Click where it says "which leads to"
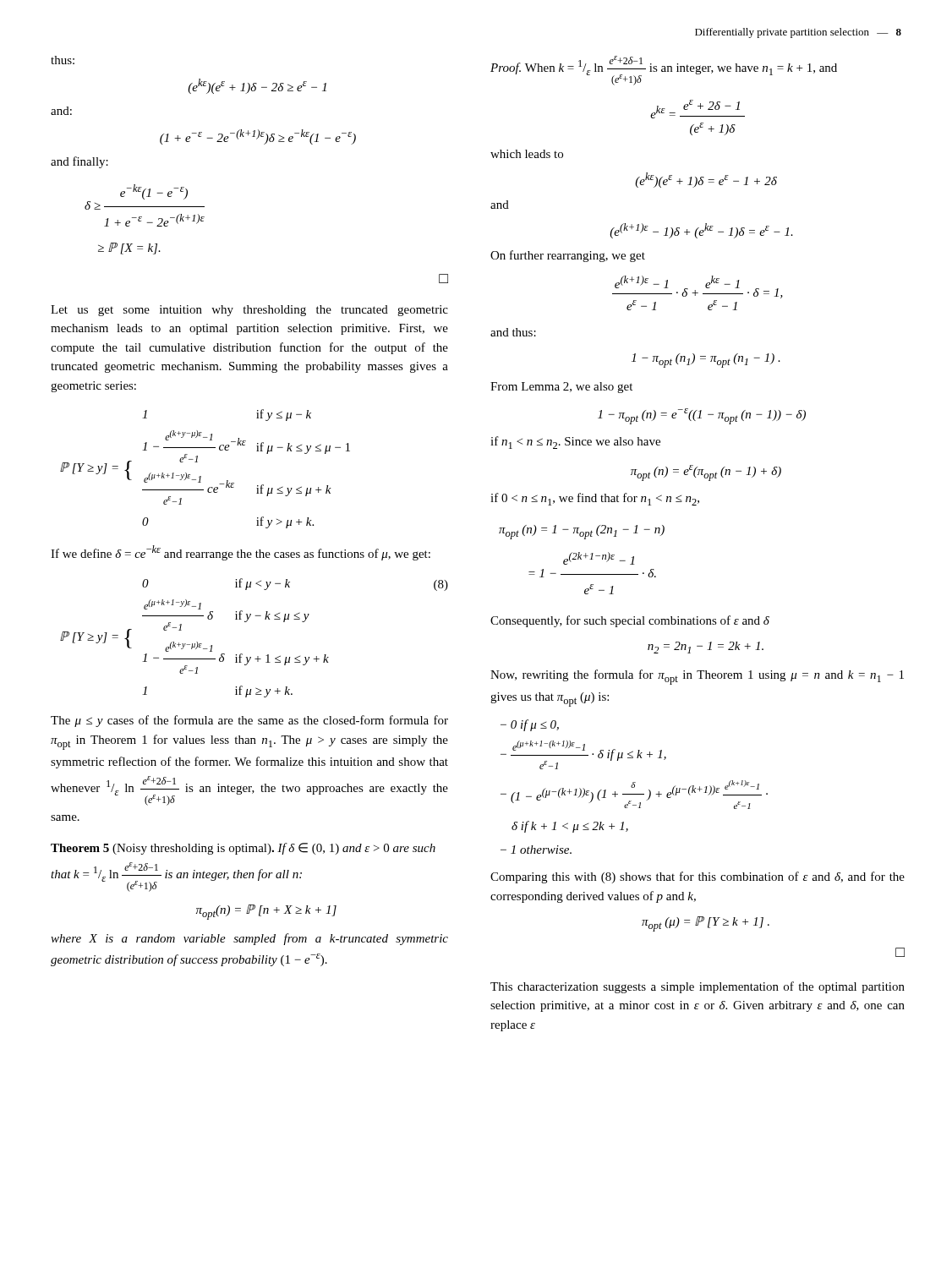Image resolution: width=952 pixels, height=1268 pixels. (527, 154)
